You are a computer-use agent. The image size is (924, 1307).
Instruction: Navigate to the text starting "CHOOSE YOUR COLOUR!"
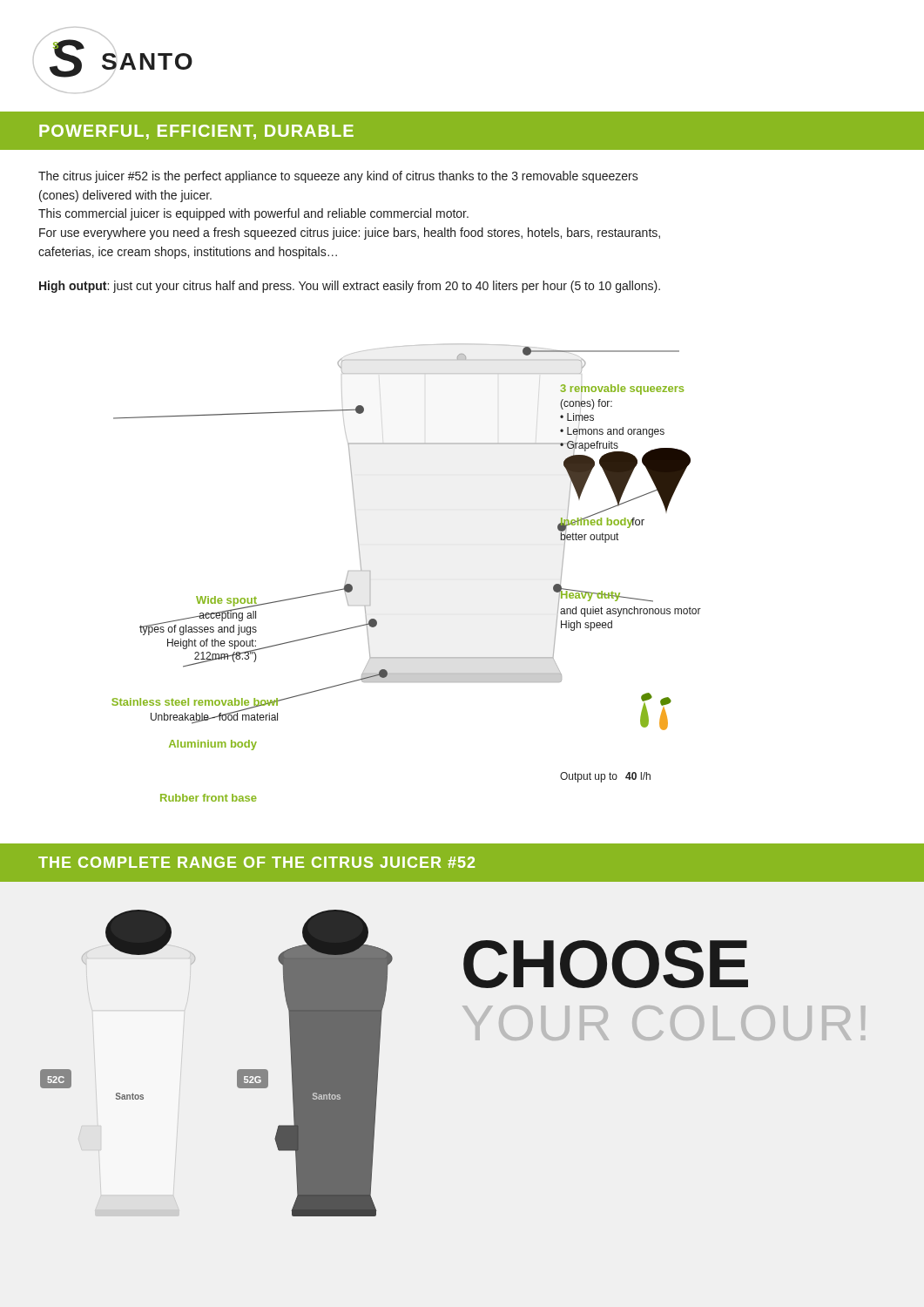point(666,989)
